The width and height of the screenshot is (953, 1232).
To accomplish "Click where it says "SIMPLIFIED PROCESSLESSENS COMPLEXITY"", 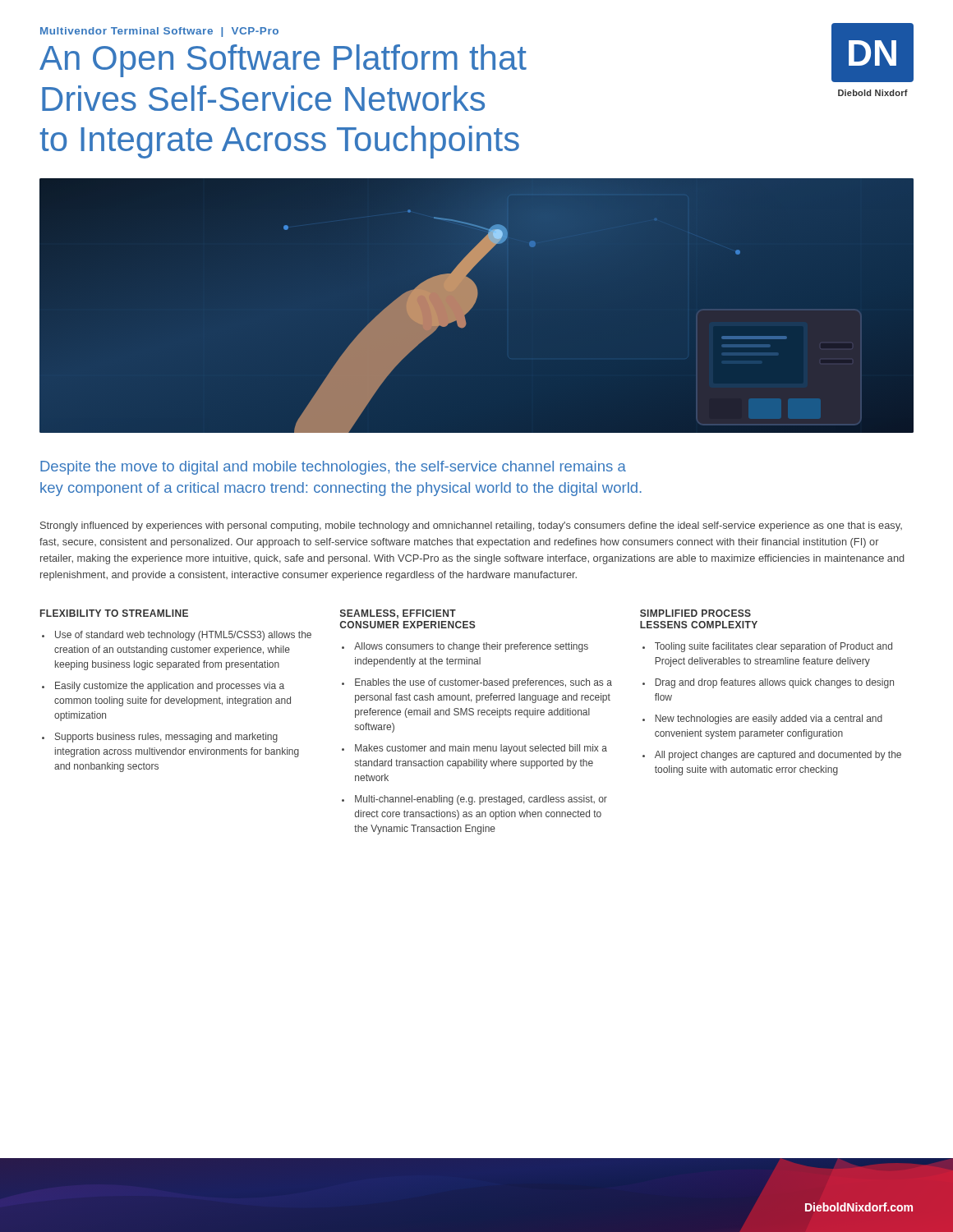I will [699, 619].
